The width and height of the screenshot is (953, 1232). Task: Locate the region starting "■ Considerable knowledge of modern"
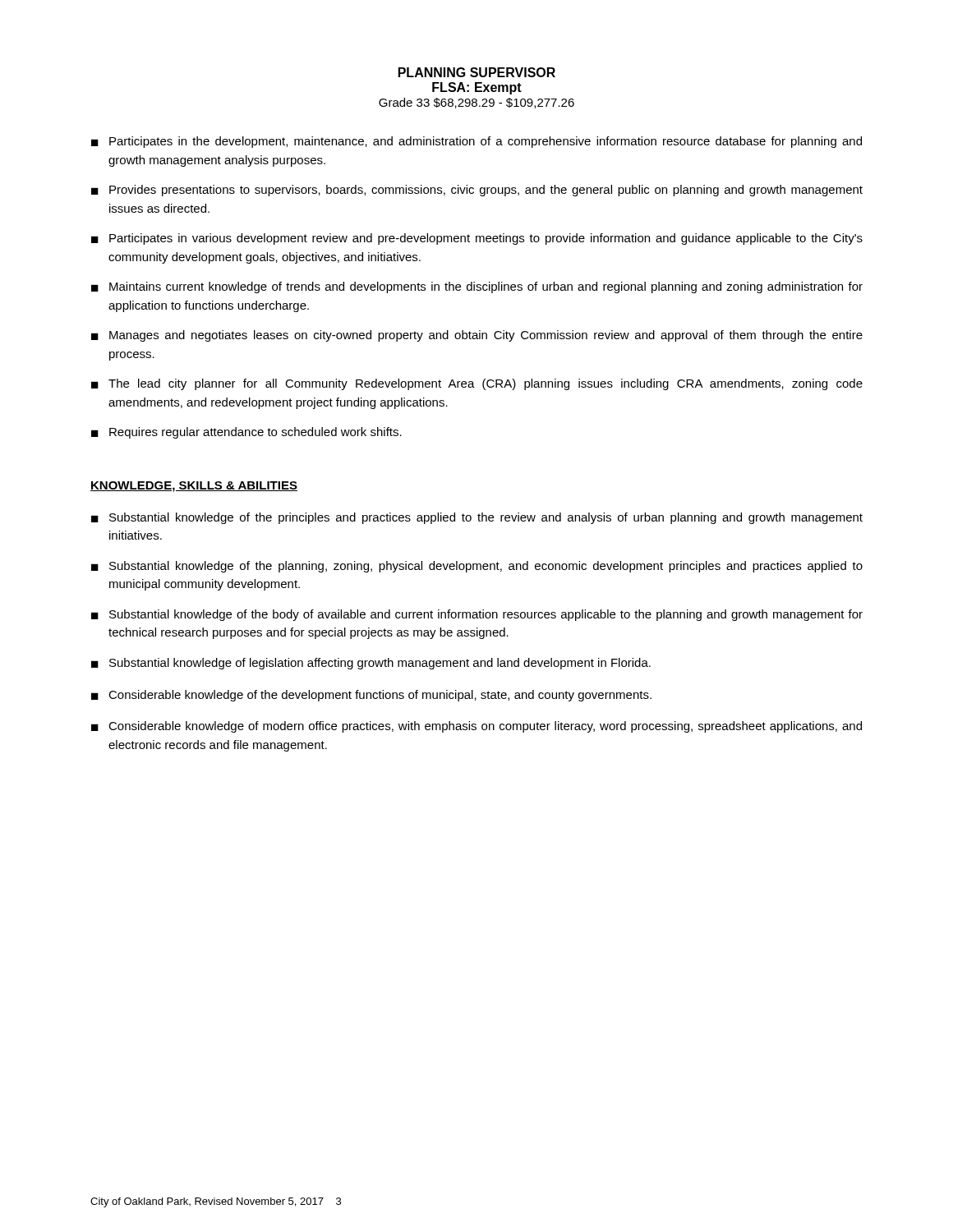[476, 736]
